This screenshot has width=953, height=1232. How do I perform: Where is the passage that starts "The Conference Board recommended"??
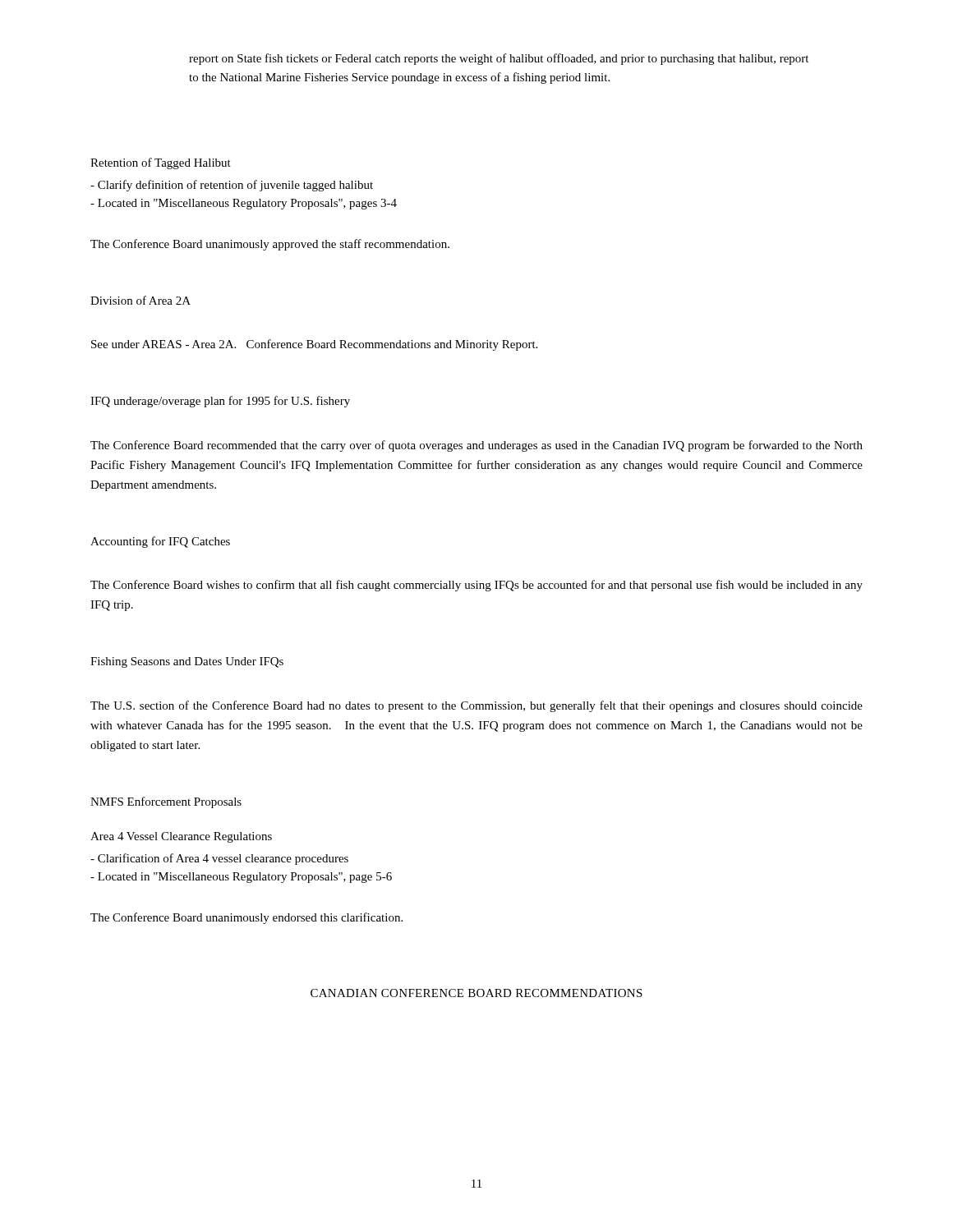(x=476, y=464)
